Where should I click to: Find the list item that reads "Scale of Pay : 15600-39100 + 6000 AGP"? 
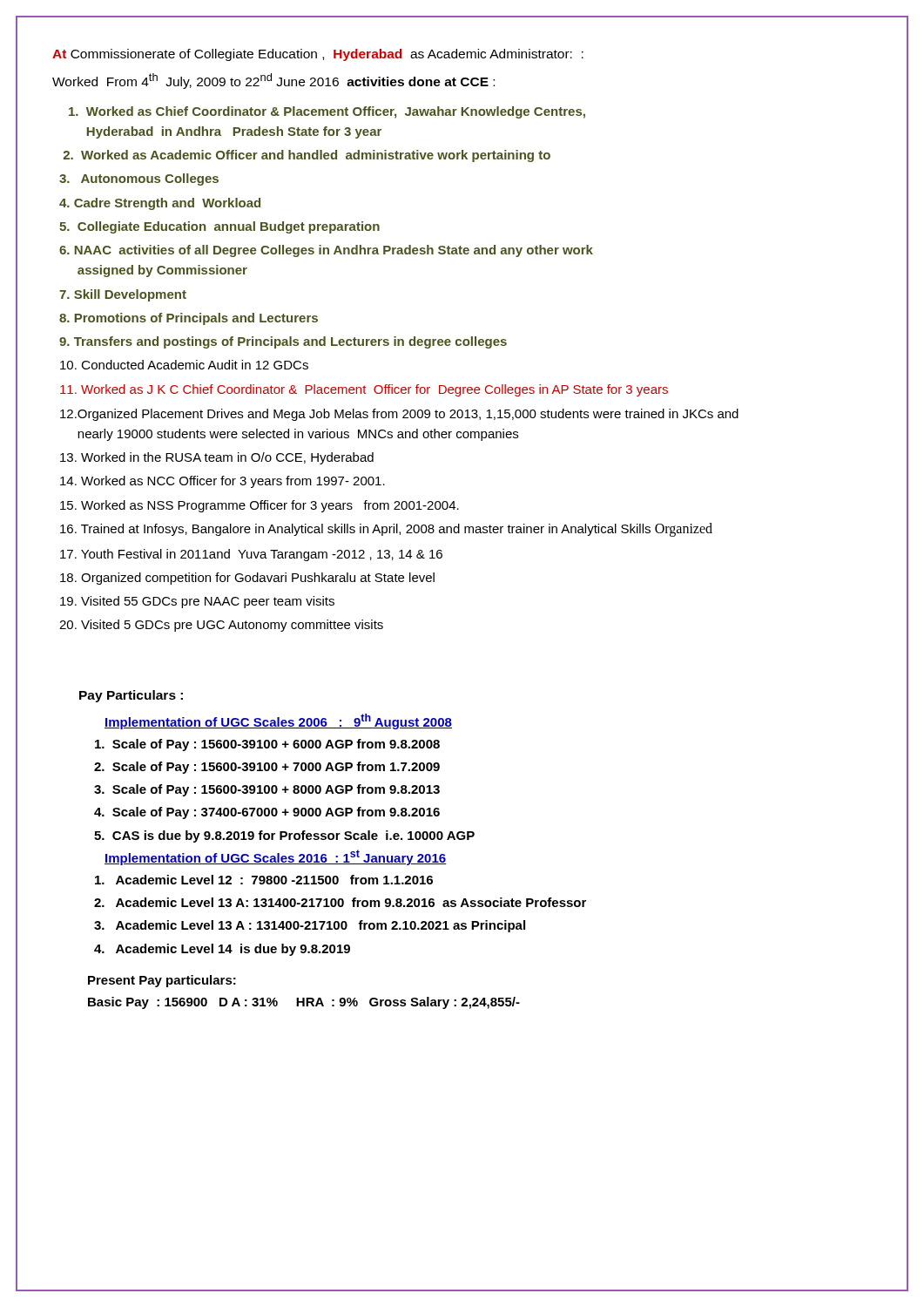(x=267, y=743)
